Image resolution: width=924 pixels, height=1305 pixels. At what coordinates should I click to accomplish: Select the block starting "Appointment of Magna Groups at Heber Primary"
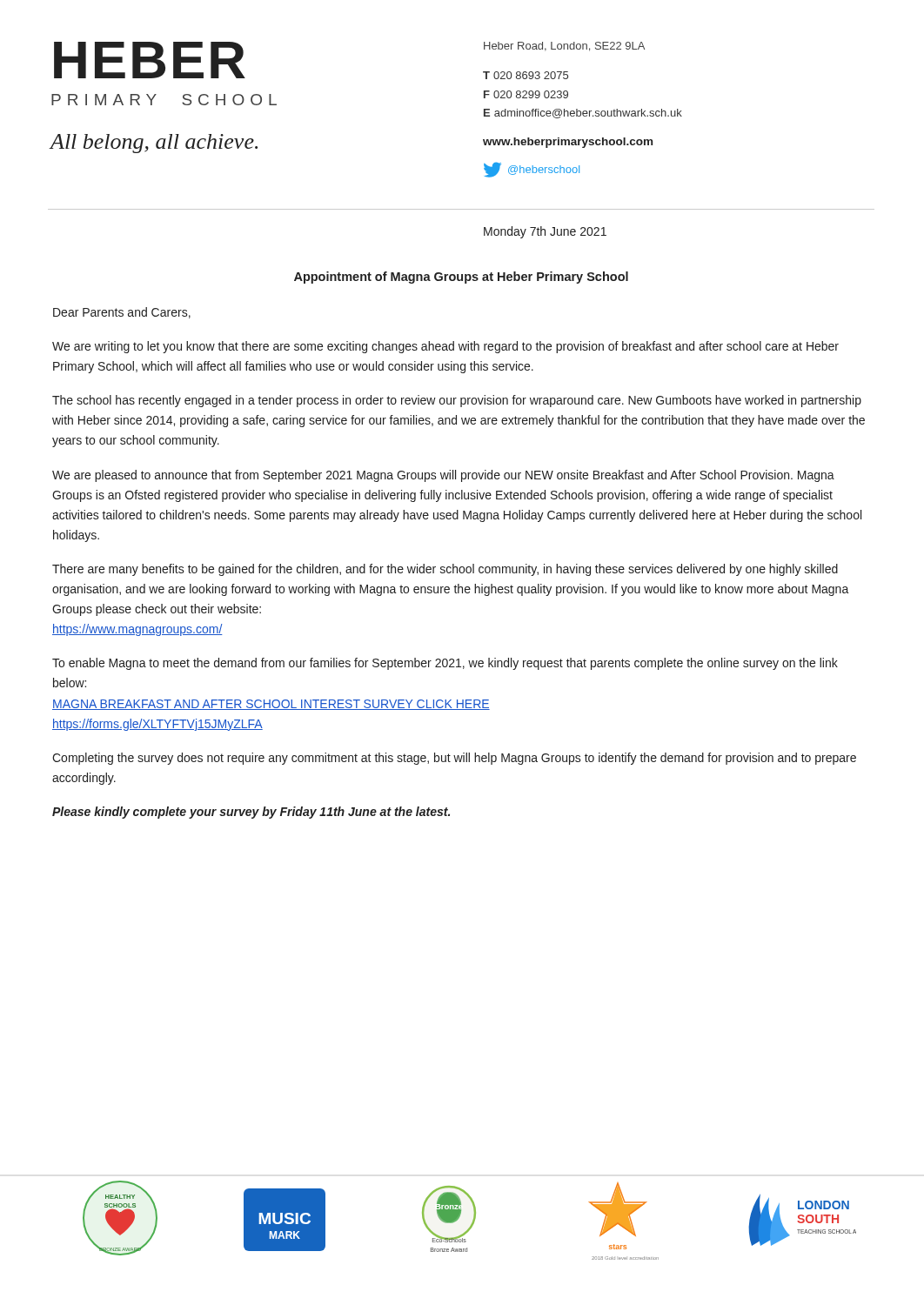click(461, 277)
